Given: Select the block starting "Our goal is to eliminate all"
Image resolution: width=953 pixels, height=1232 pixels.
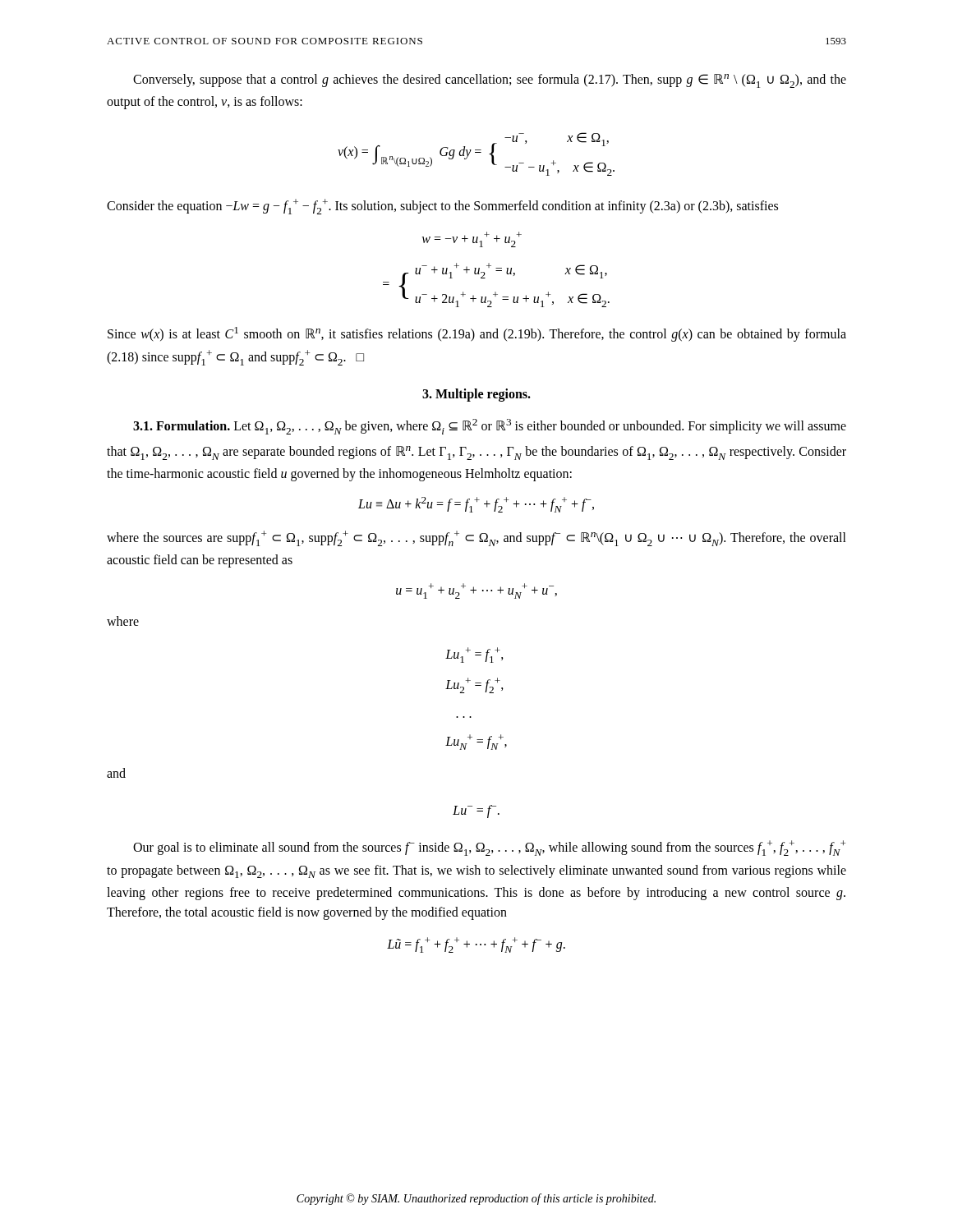Looking at the screenshot, I should (x=476, y=879).
